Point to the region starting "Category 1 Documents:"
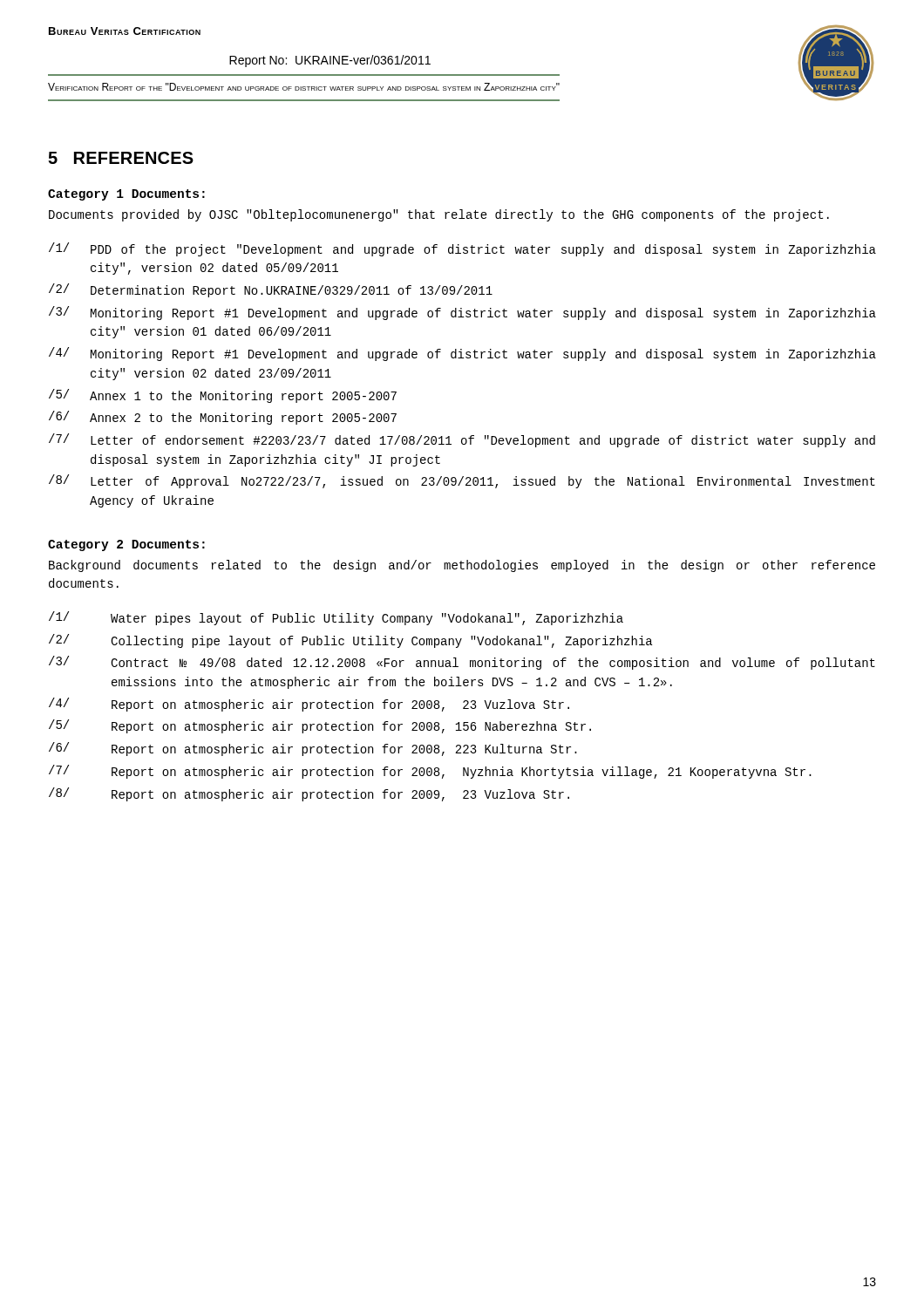 tap(128, 194)
